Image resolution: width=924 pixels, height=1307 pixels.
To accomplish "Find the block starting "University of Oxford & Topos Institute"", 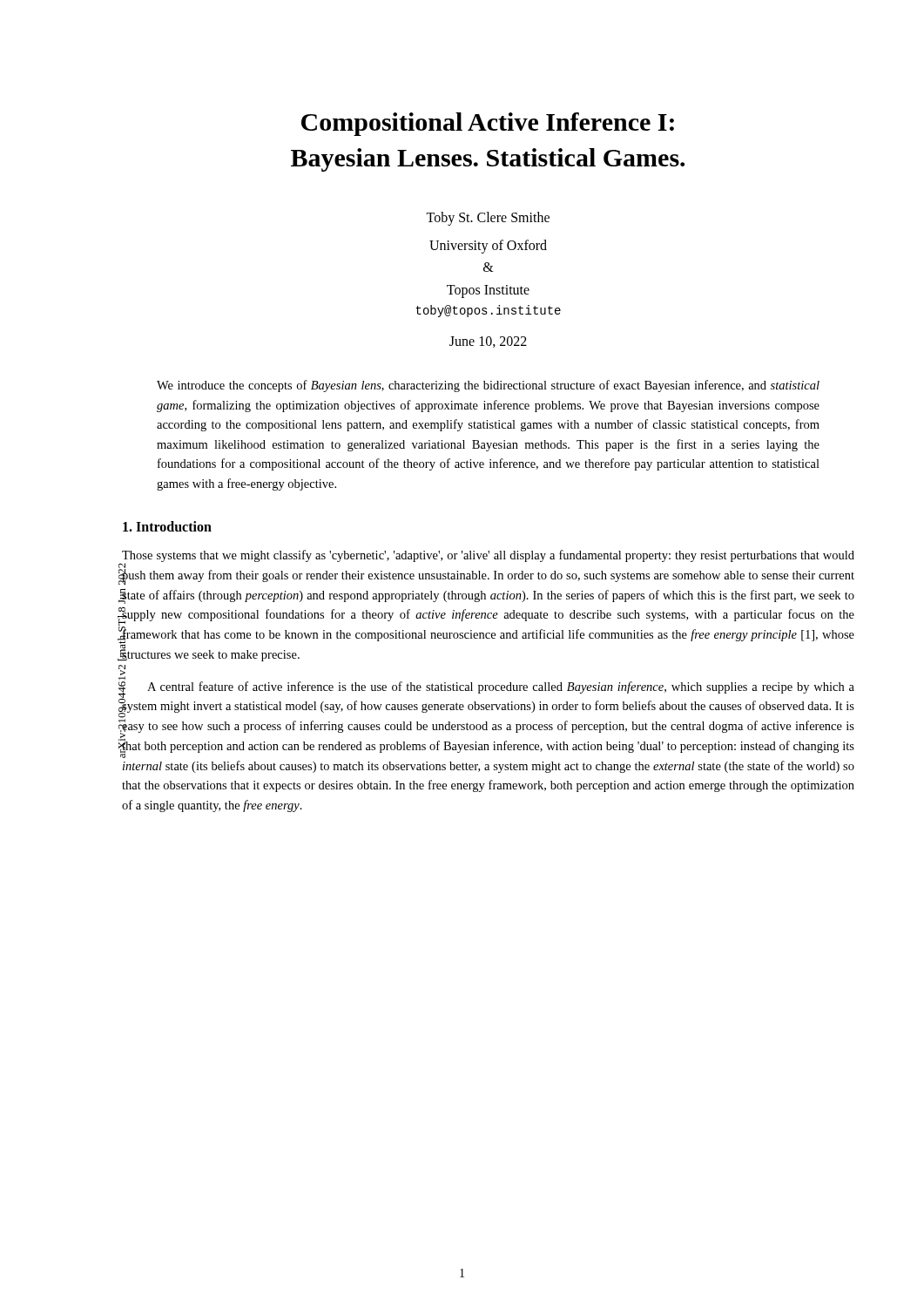I will 488,267.
